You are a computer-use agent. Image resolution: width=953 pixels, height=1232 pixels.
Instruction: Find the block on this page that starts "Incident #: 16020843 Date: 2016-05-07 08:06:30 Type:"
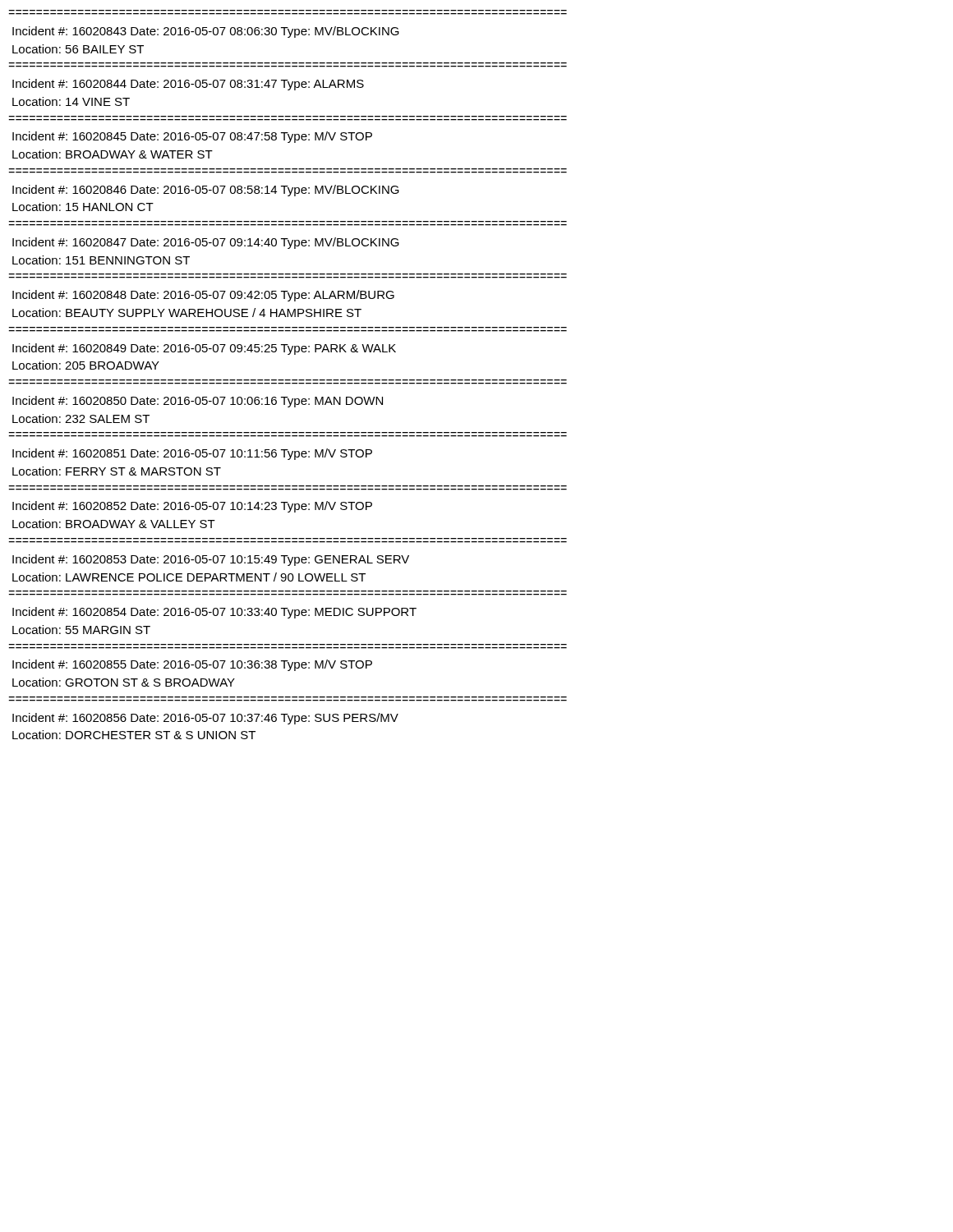click(x=206, y=40)
